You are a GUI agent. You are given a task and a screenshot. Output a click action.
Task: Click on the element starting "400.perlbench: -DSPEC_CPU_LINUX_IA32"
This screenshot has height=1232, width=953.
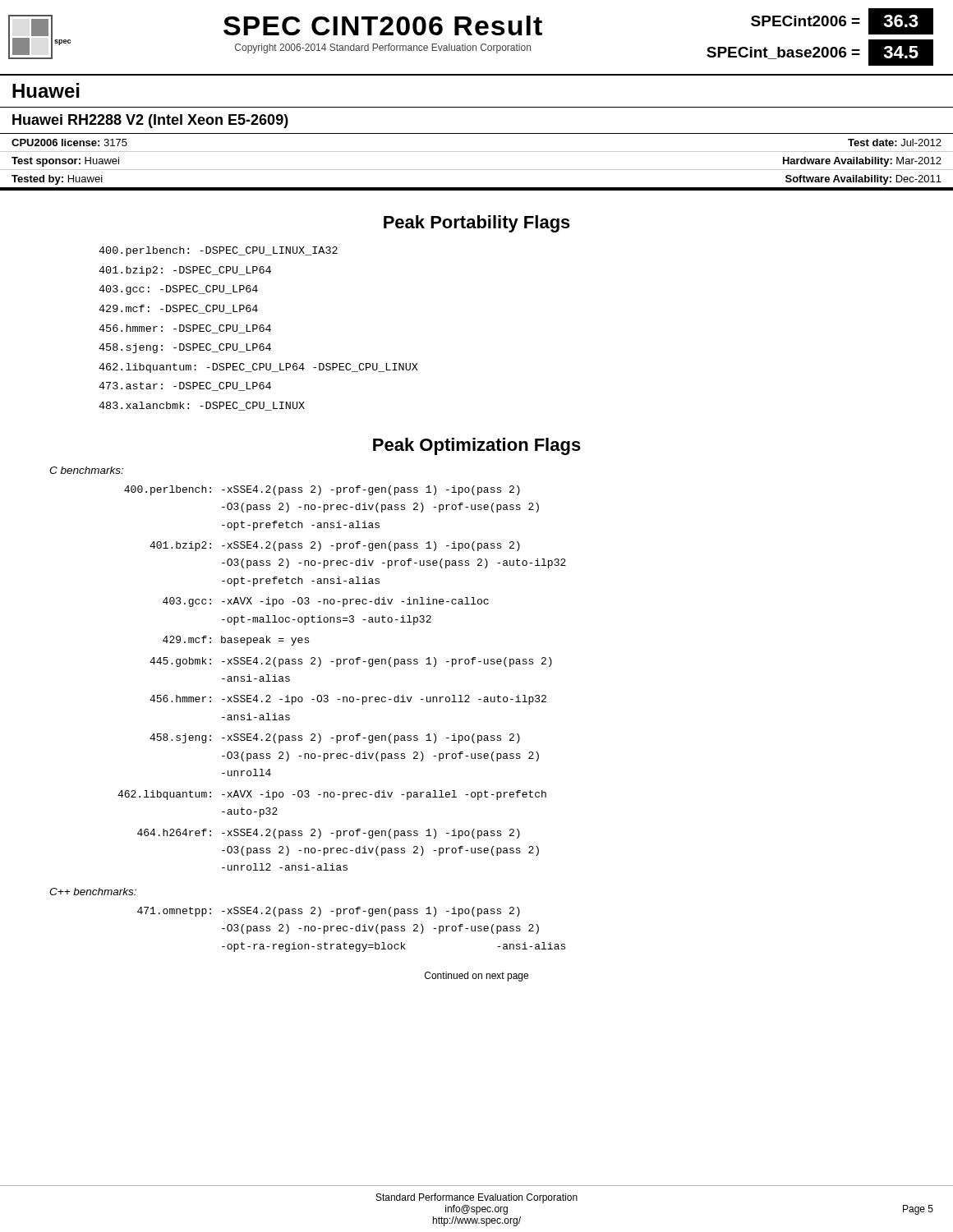pos(218,251)
